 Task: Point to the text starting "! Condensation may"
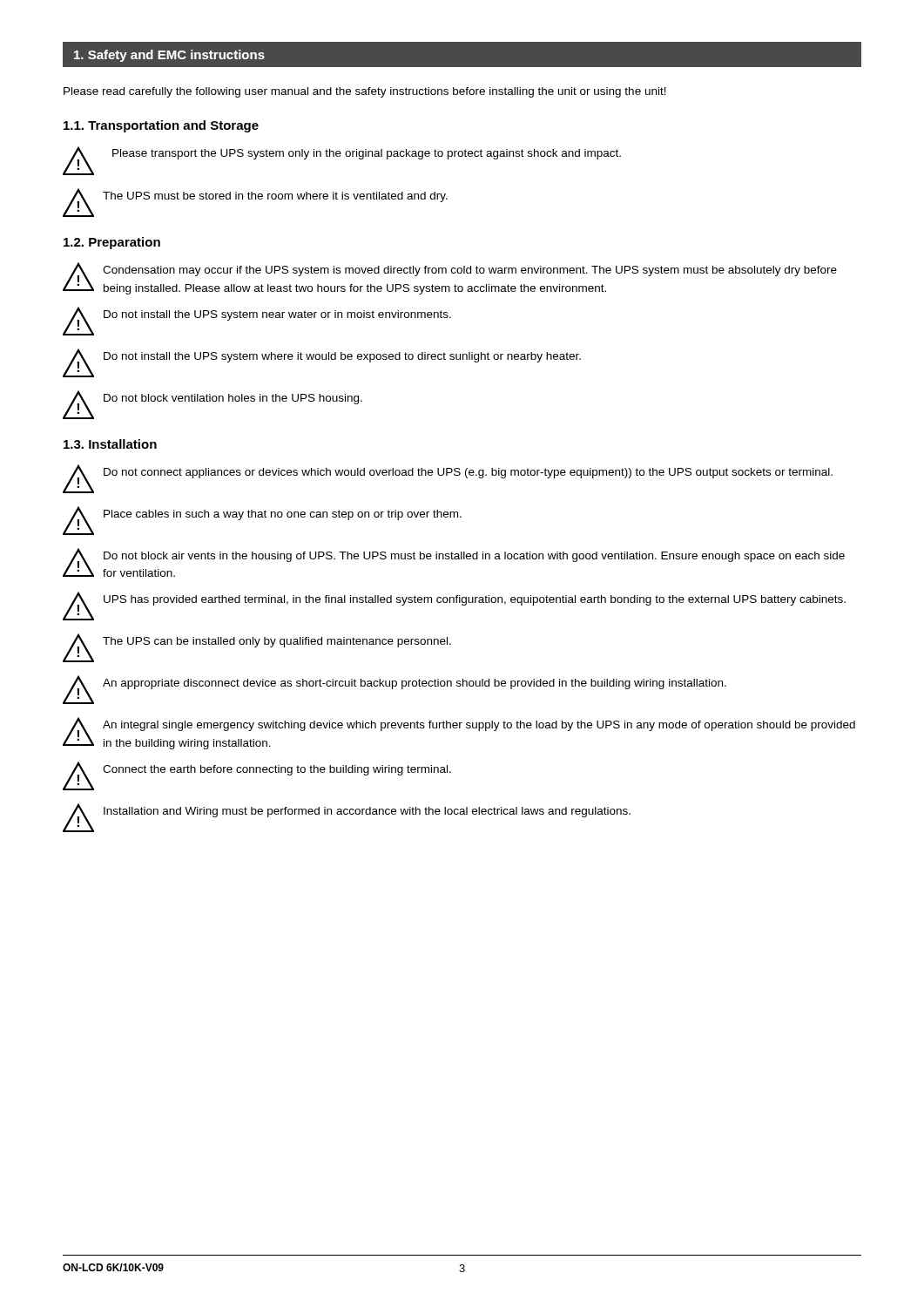(462, 279)
